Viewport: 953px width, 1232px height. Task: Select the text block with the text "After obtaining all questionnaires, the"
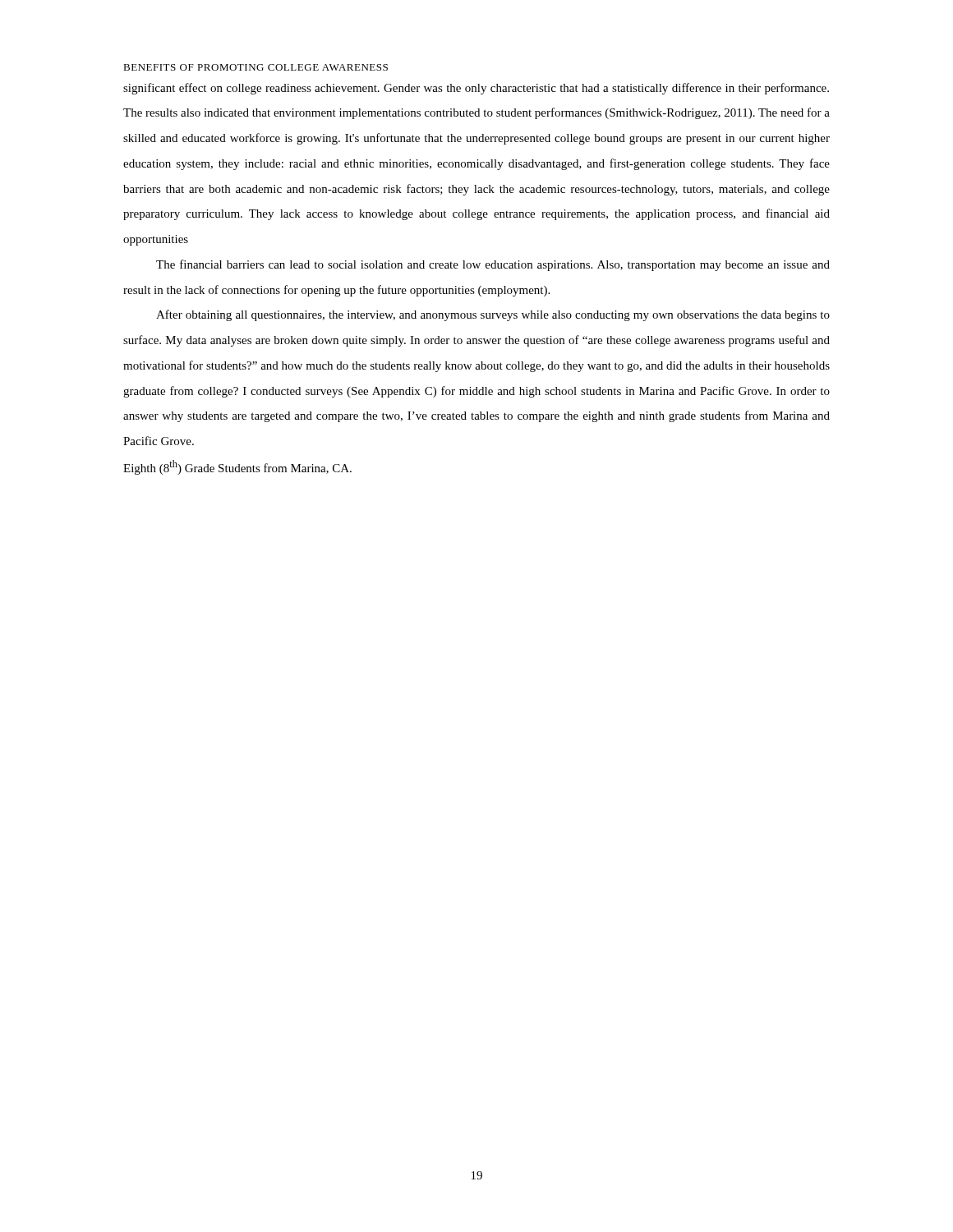[476, 378]
